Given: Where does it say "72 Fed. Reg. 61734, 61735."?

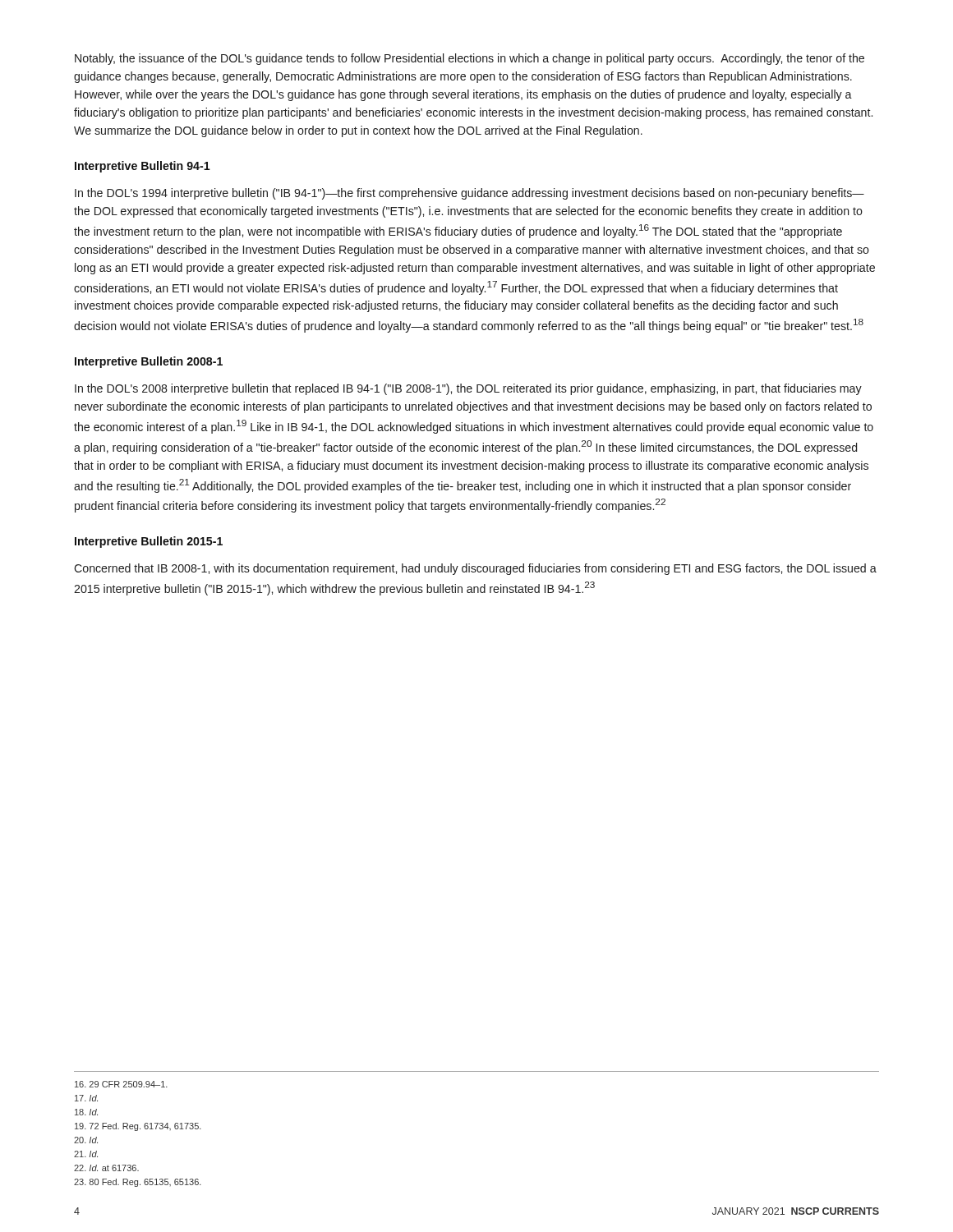Looking at the screenshot, I should [x=138, y=1126].
